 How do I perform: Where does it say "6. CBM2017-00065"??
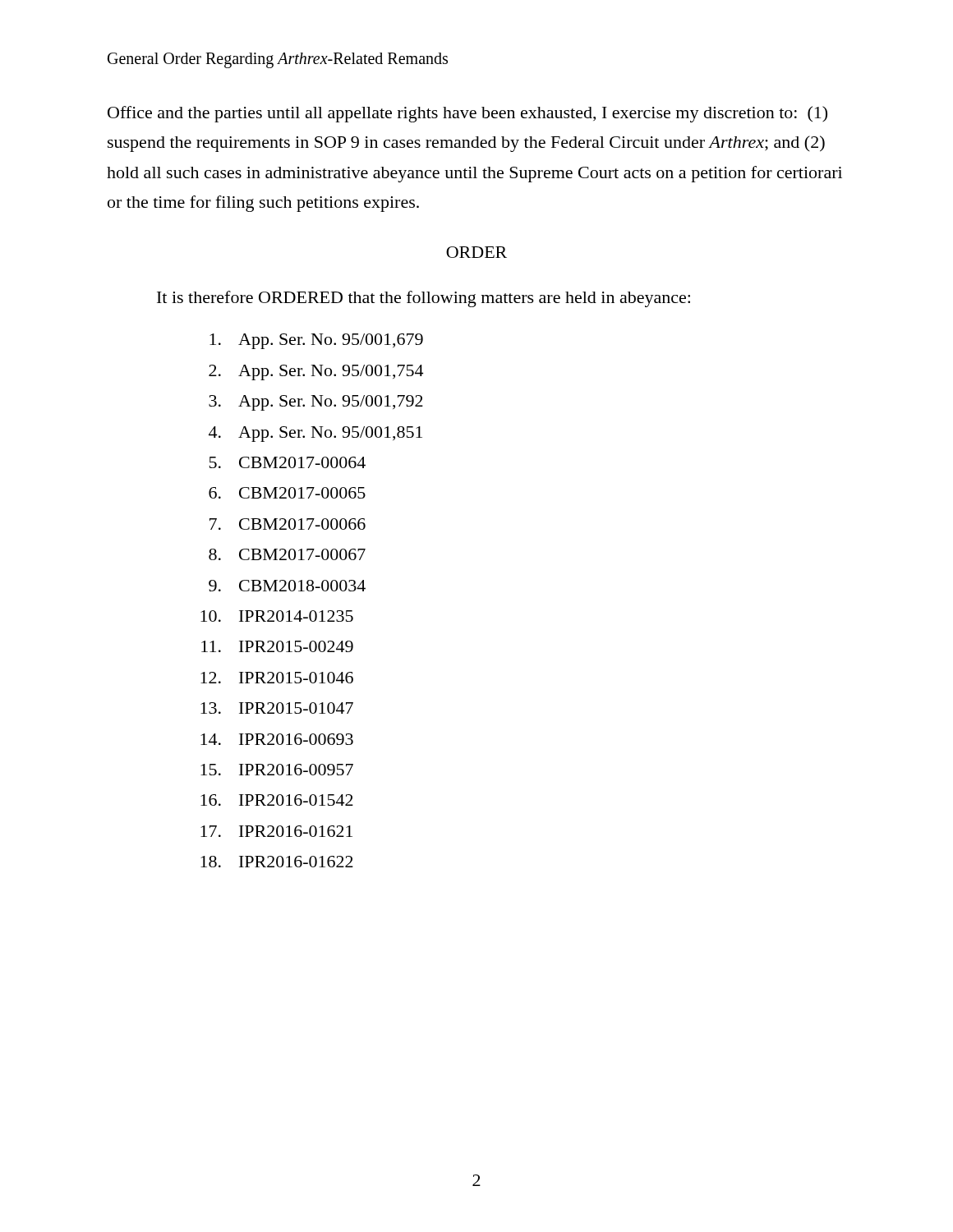coord(287,493)
